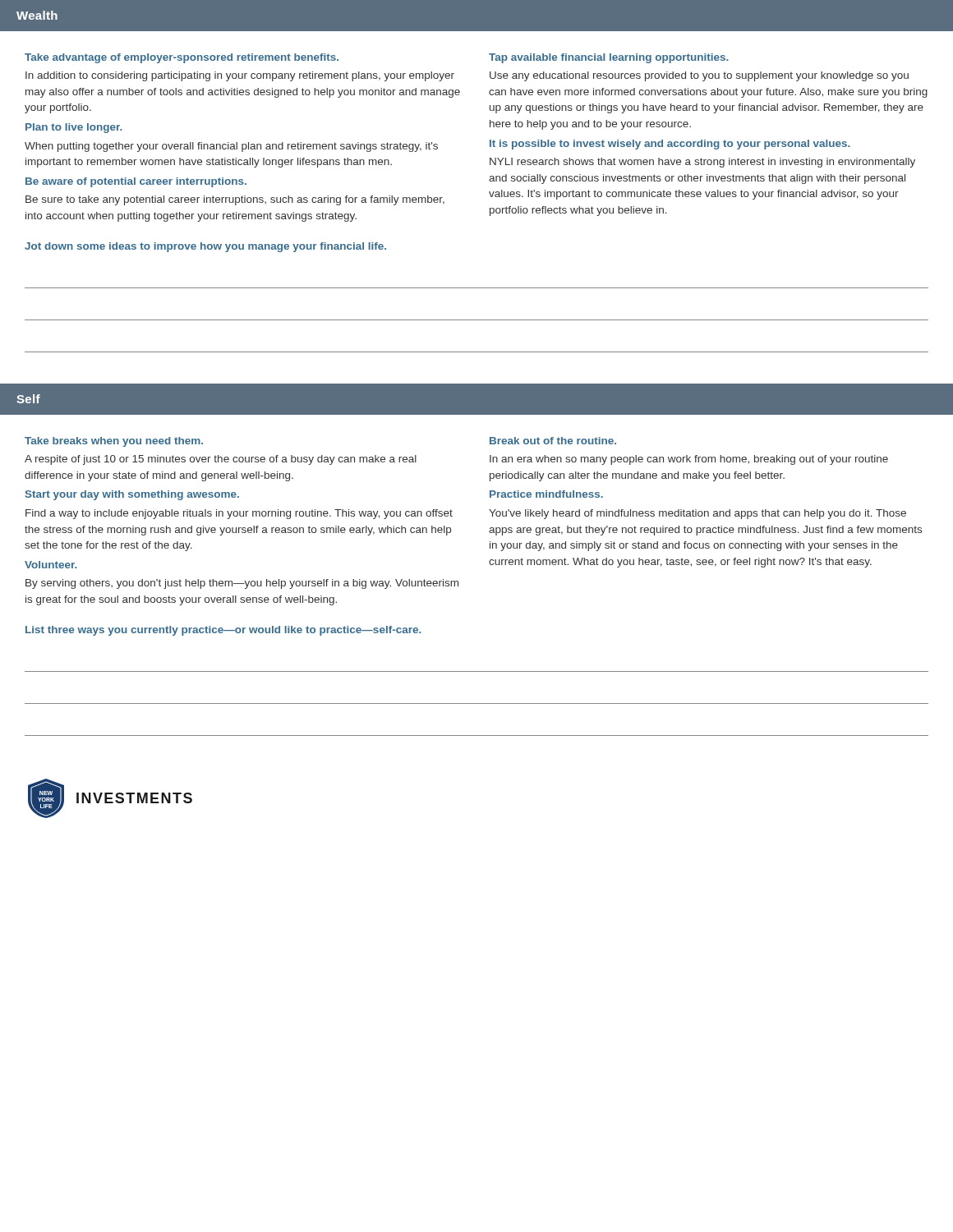Viewport: 953px width, 1232px height.
Task: Find the logo
Action: (476, 790)
